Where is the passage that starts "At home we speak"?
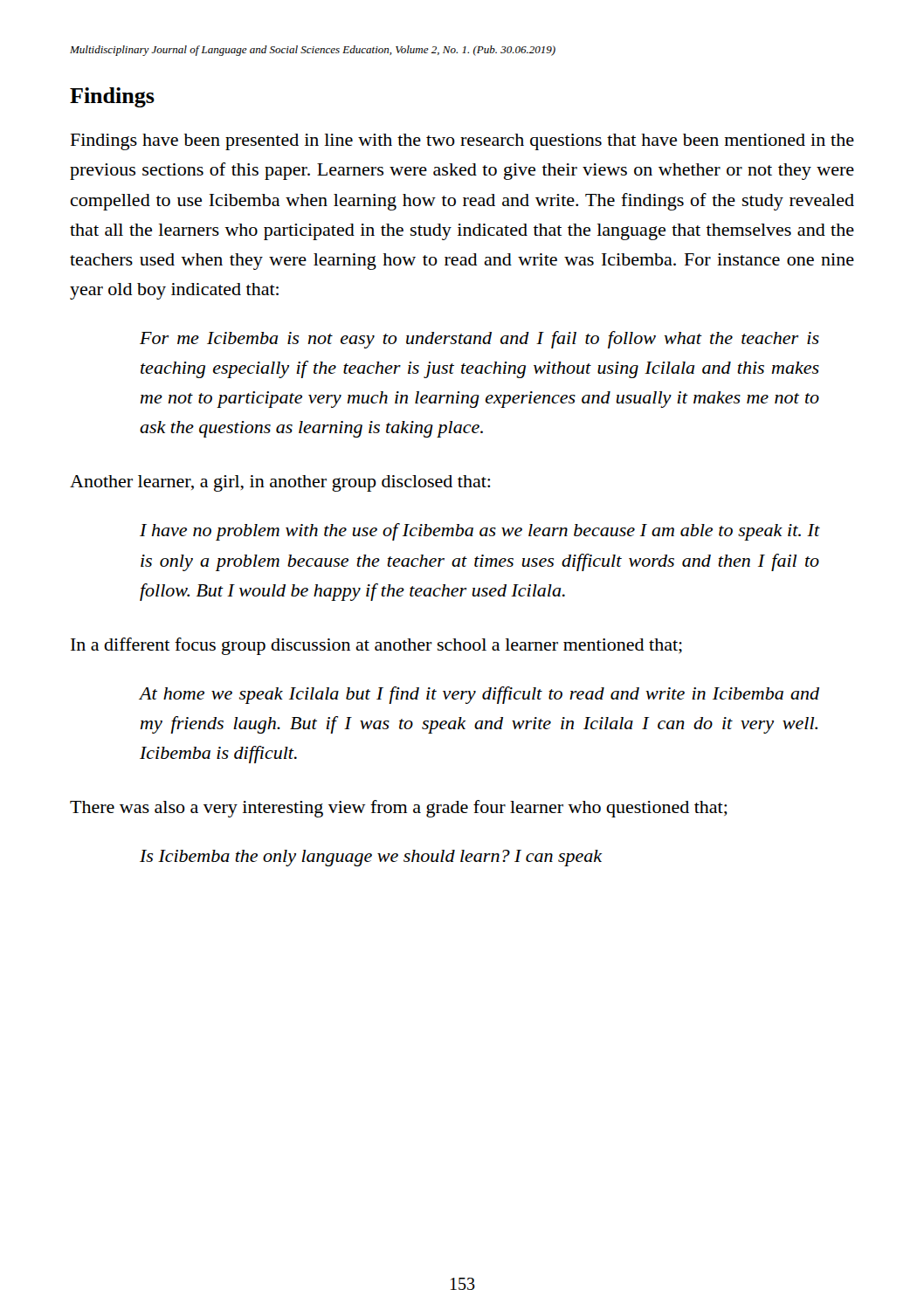924x1310 pixels. [x=479, y=723]
